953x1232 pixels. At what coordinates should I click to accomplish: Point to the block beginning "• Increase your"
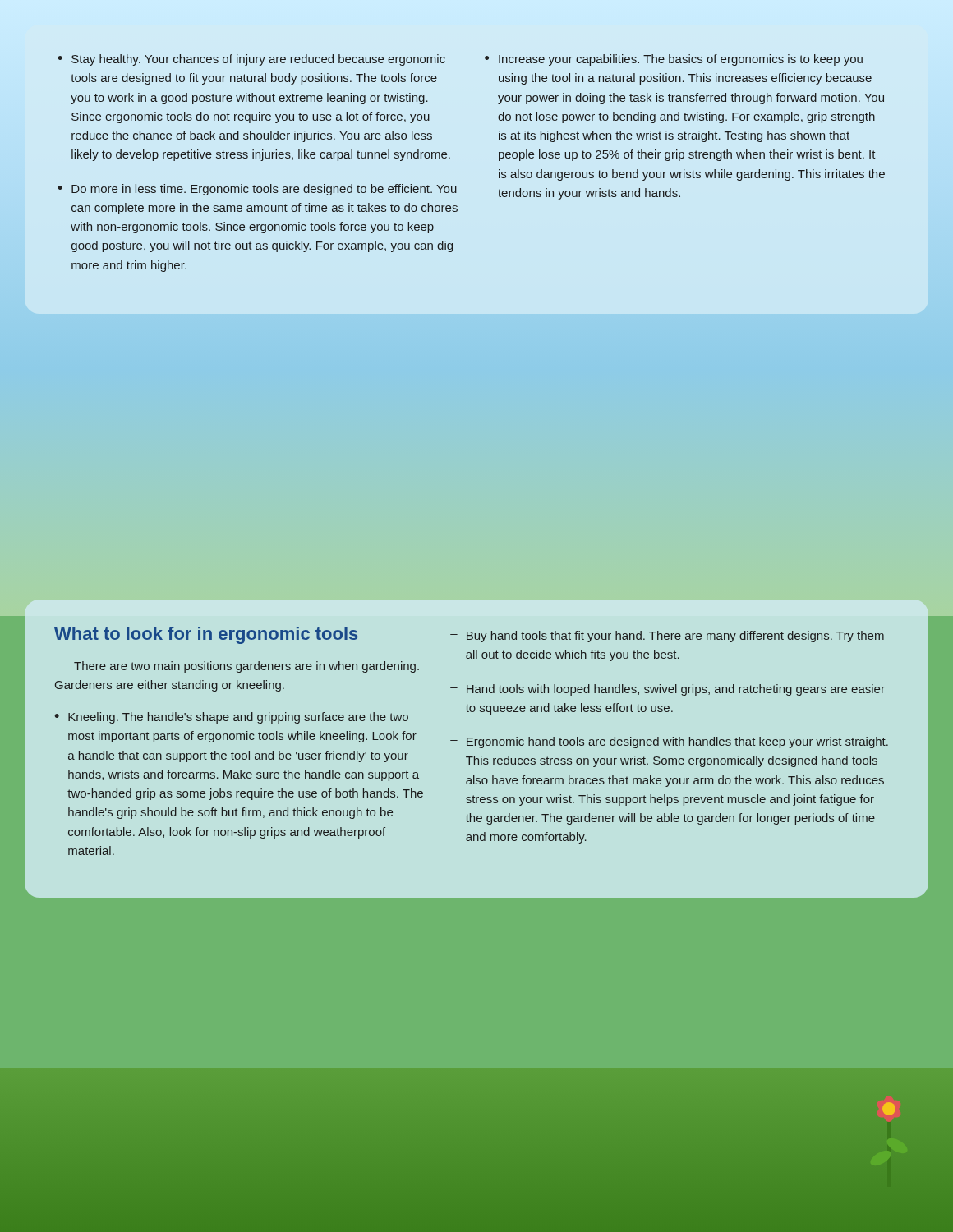pyautogui.click(x=685, y=126)
